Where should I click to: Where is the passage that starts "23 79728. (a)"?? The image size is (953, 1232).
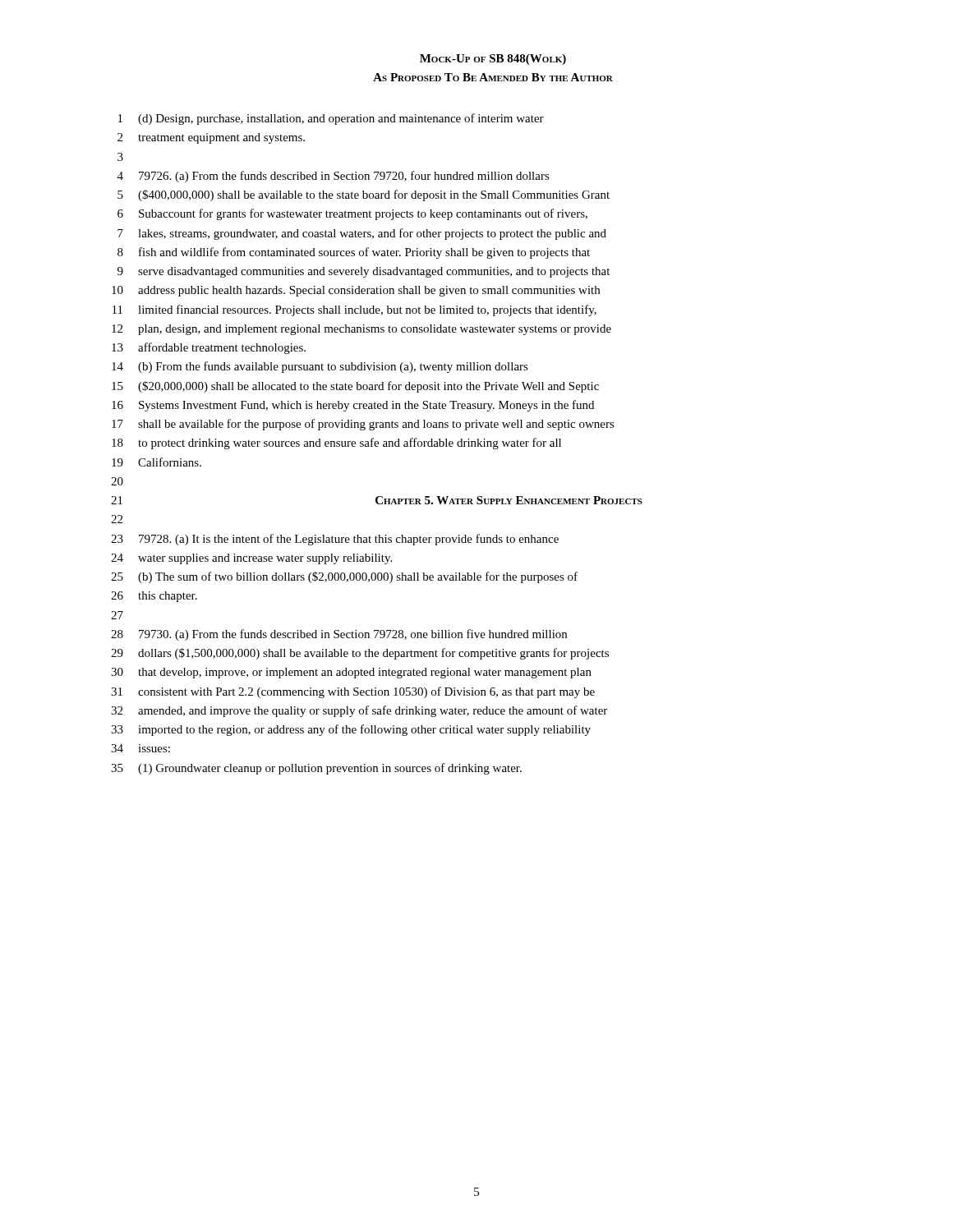pos(493,548)
